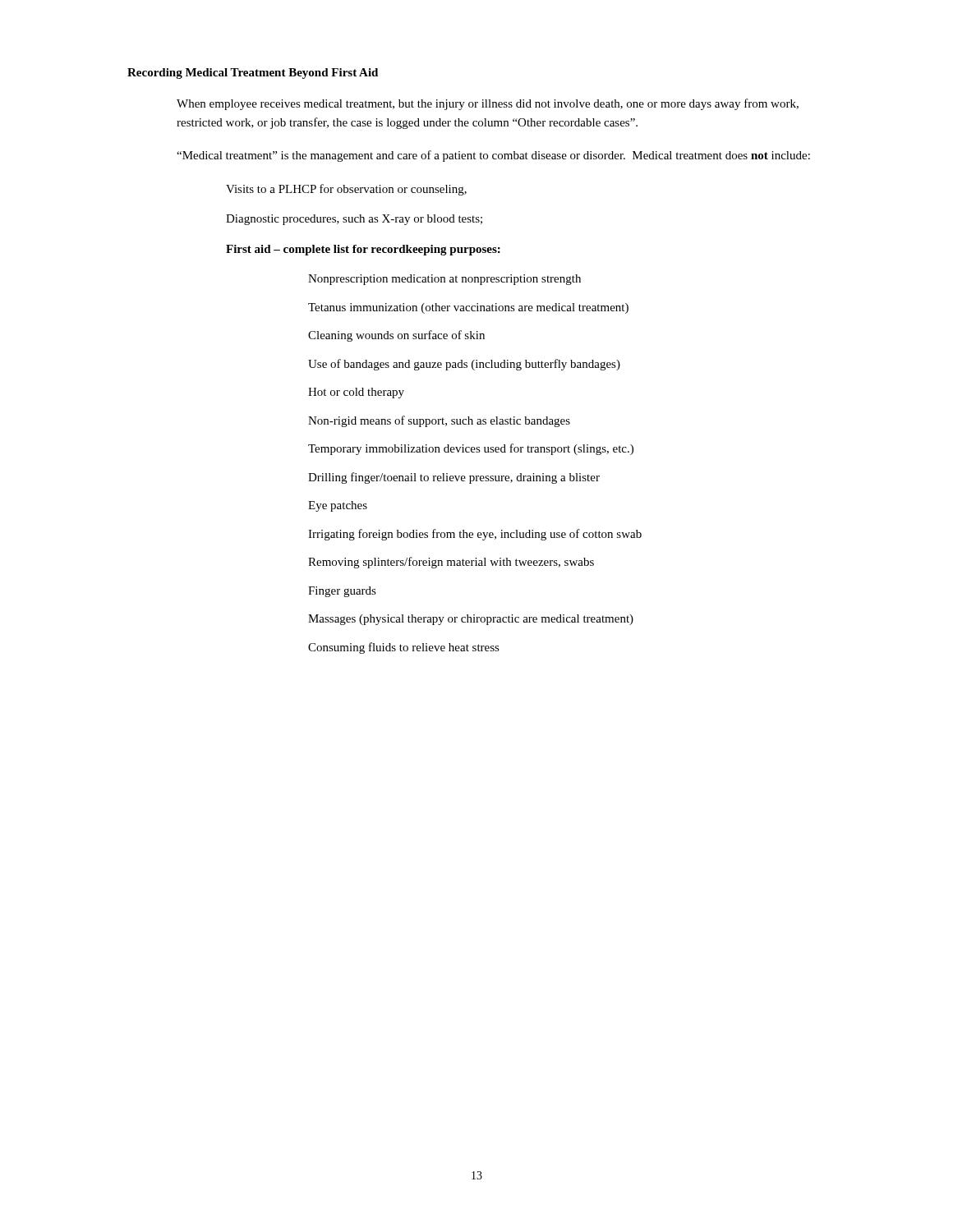
Task: Locate the list item that says "Use of bandages and gauze pads (including butterfly"
Action: [x=464, y=363]
